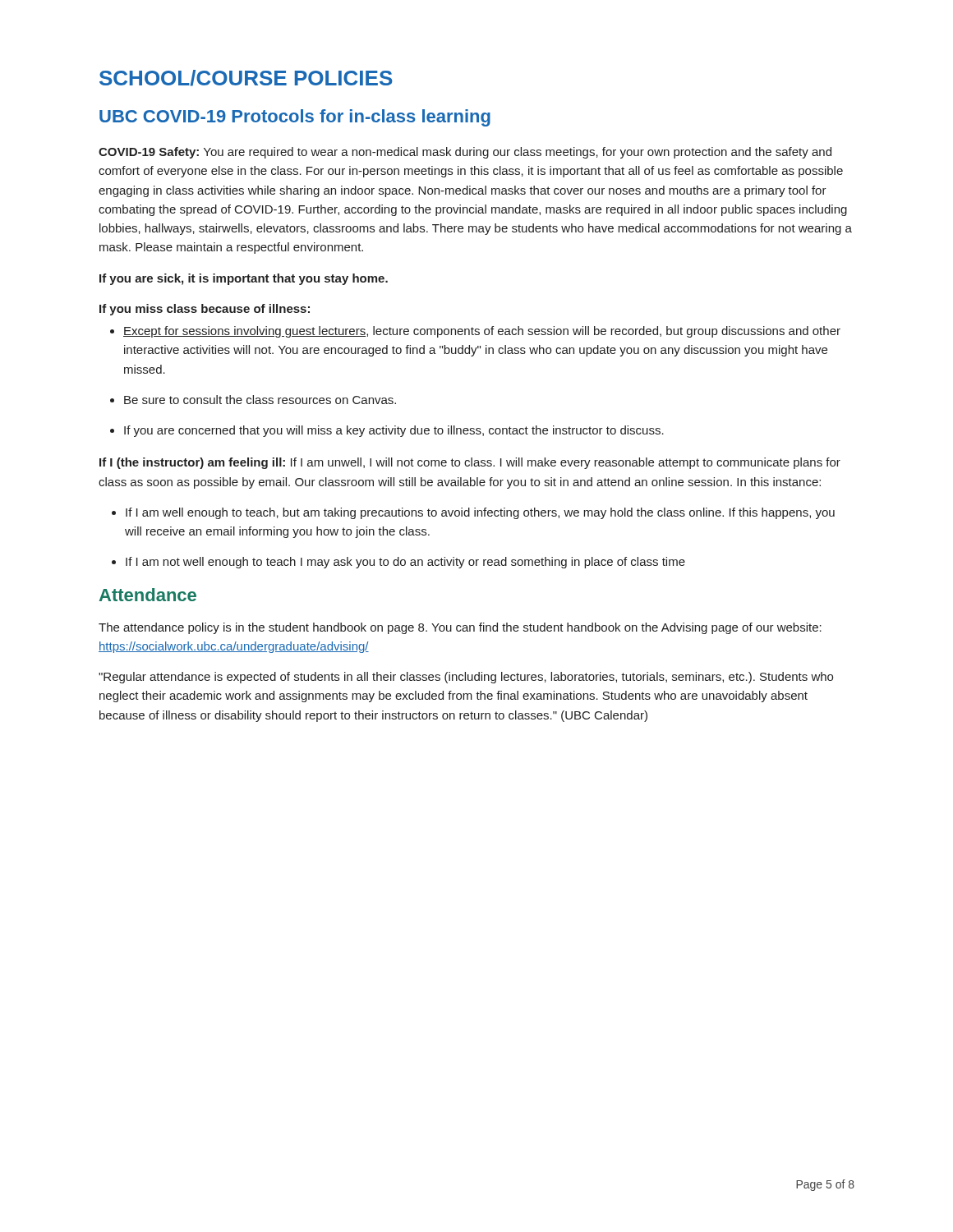Select the text block containing "If you are"
Screen dimensions: 1232x953
[243, 278]
